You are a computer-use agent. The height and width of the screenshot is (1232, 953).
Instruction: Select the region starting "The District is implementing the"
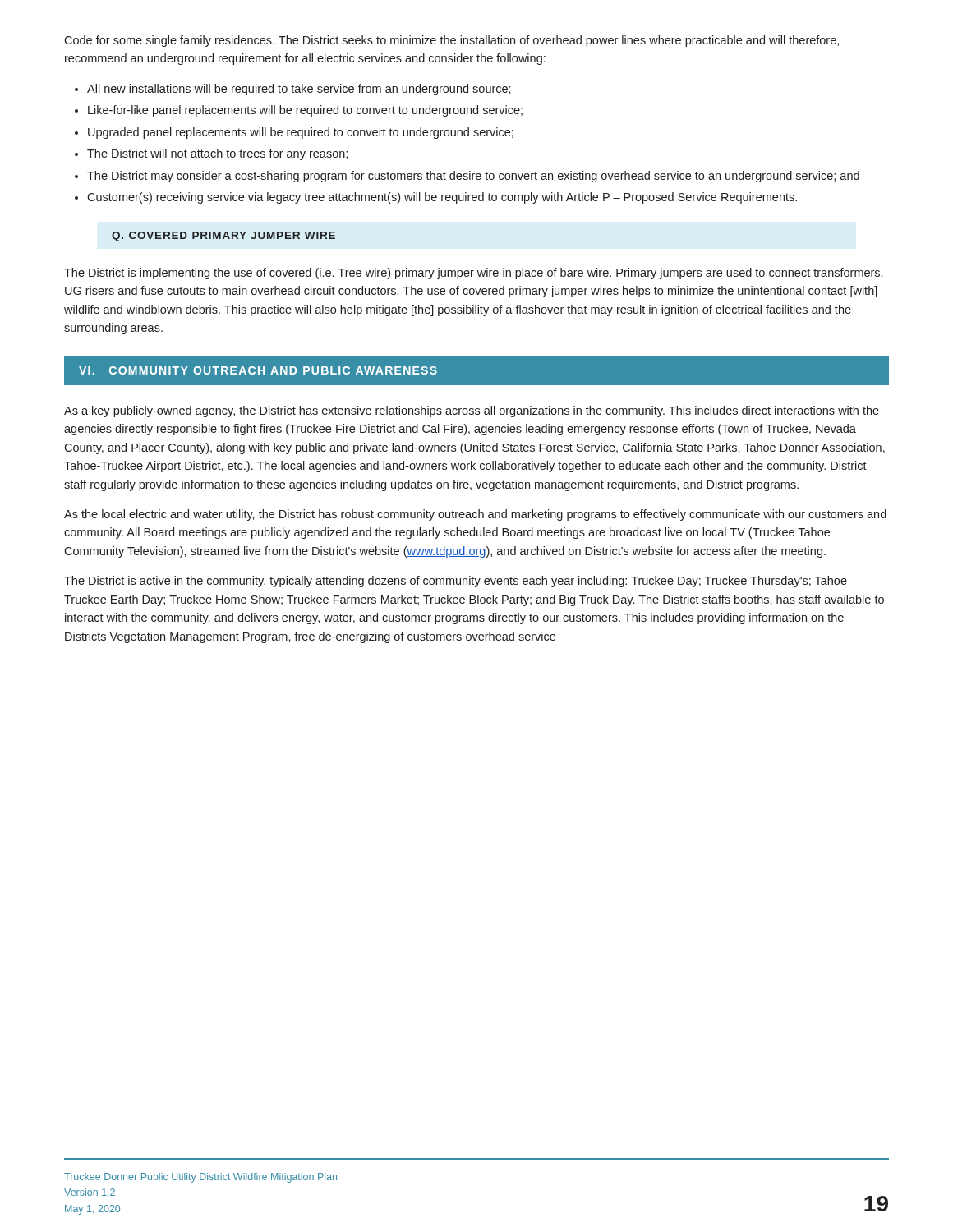(474, 300)
